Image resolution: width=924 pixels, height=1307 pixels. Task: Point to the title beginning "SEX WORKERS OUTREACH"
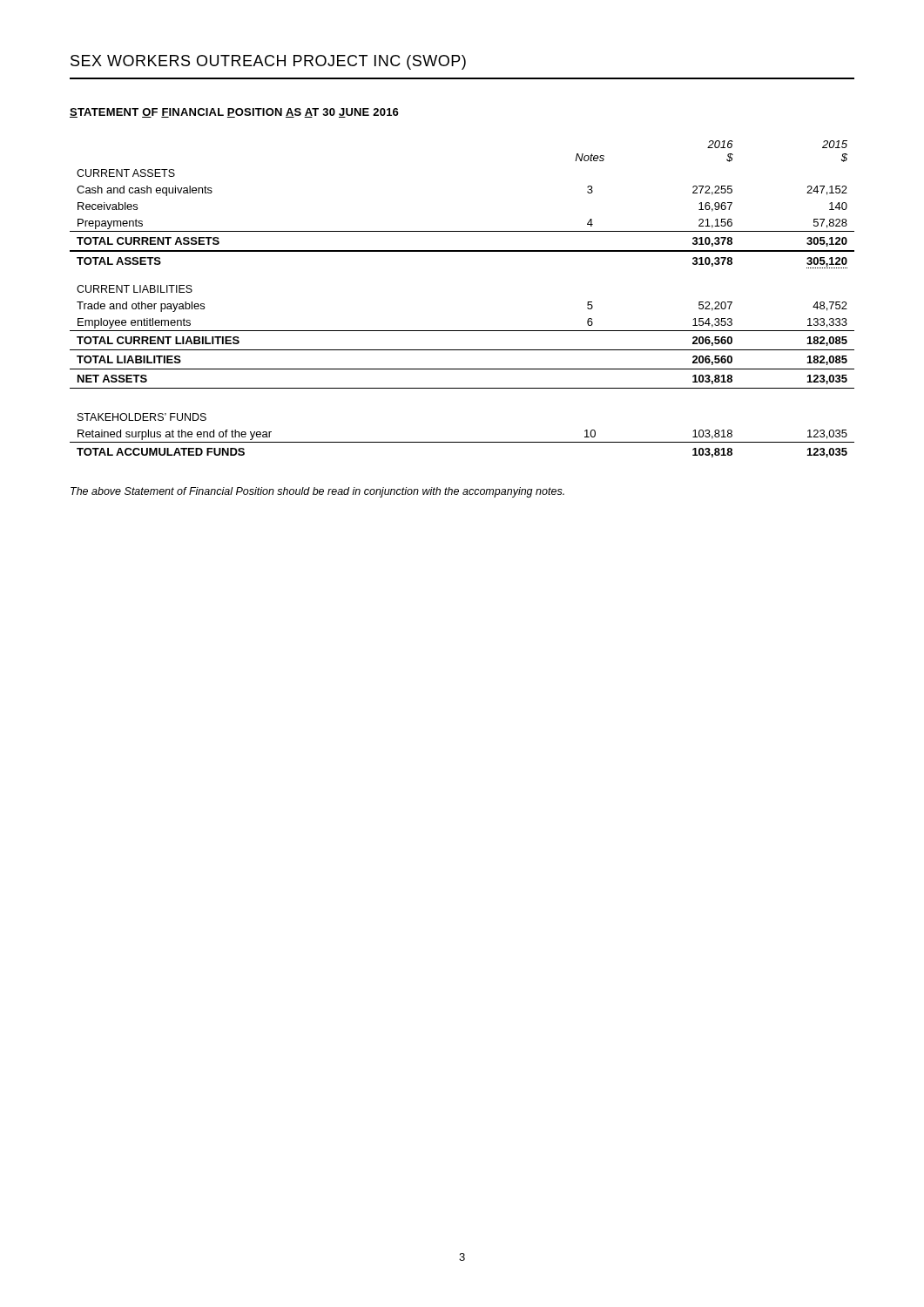click(x=462, y=66)
